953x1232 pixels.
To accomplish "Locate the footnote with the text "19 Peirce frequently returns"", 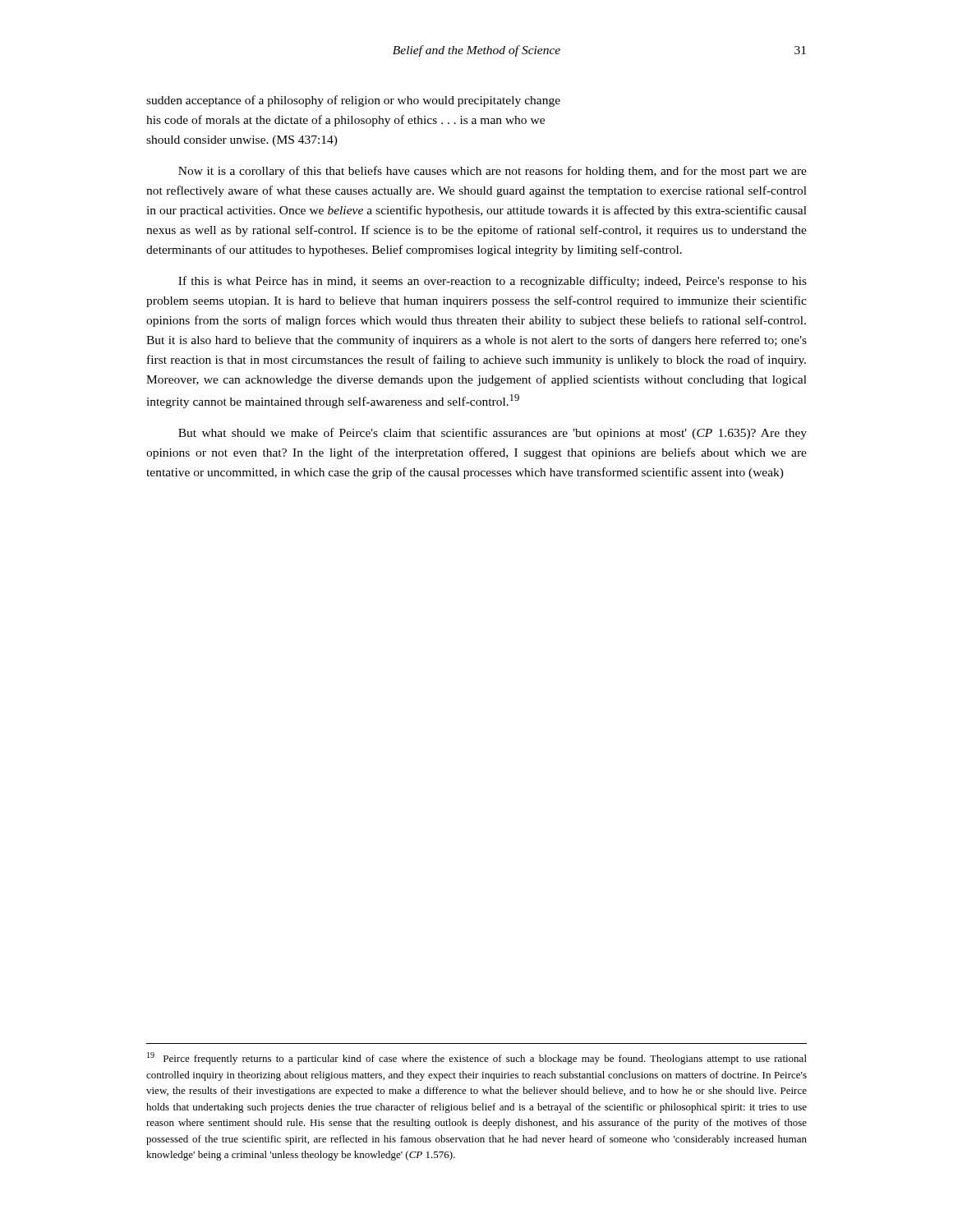I will (476, 1106).
